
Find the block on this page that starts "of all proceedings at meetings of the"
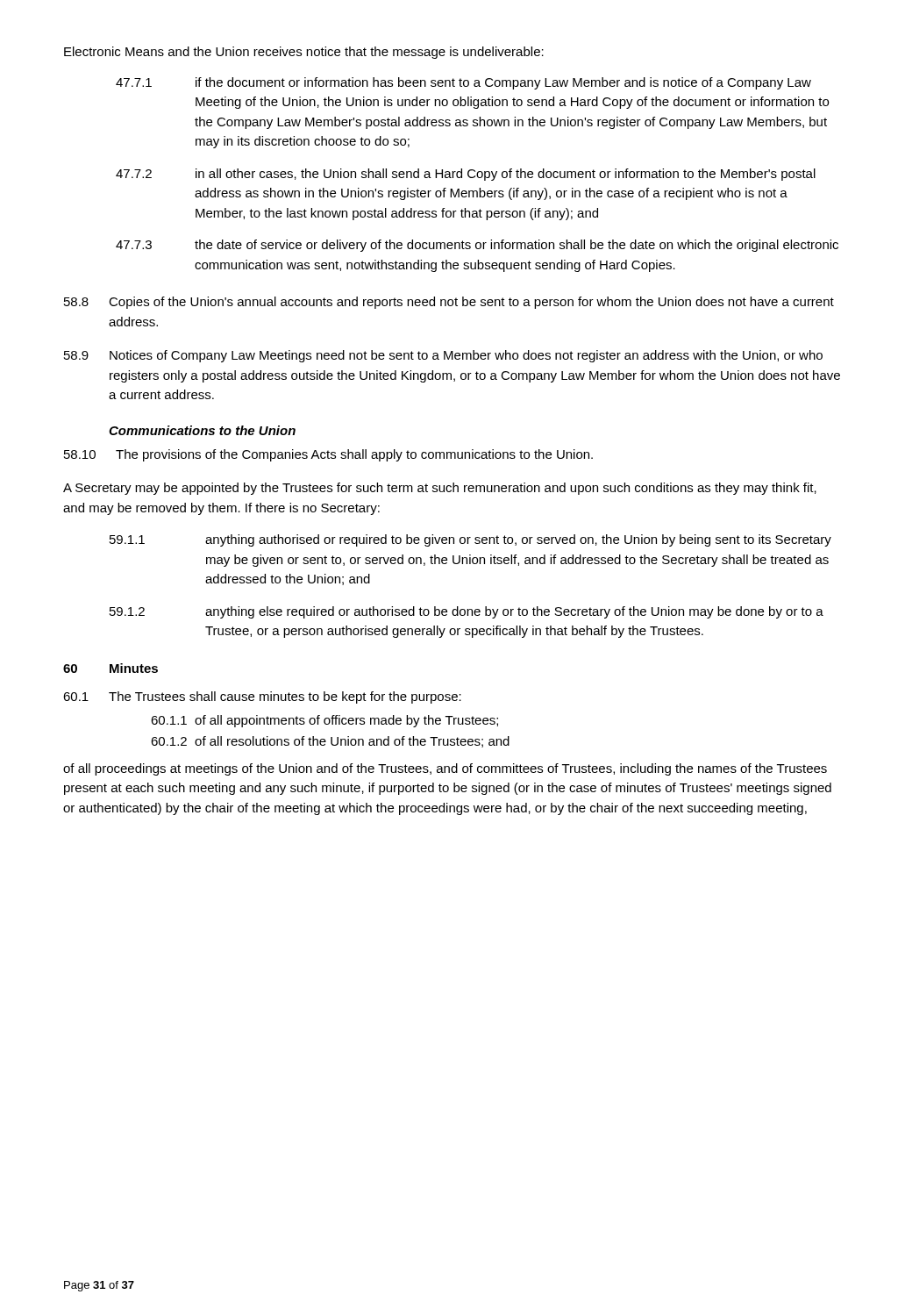(x=448, y=787)
